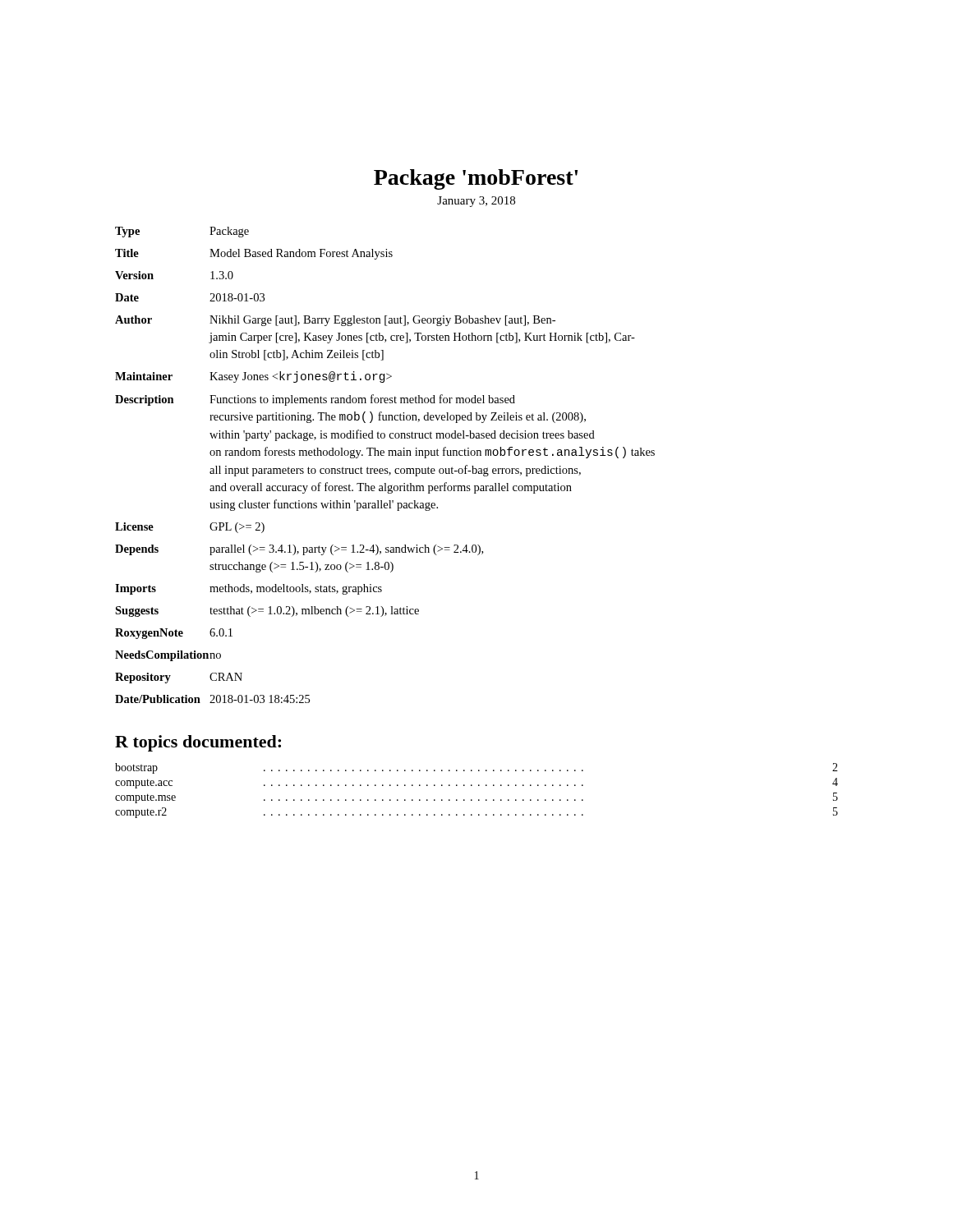Point to "Type Package"
Screen dimensions: 1232x953
click(127, 231)
